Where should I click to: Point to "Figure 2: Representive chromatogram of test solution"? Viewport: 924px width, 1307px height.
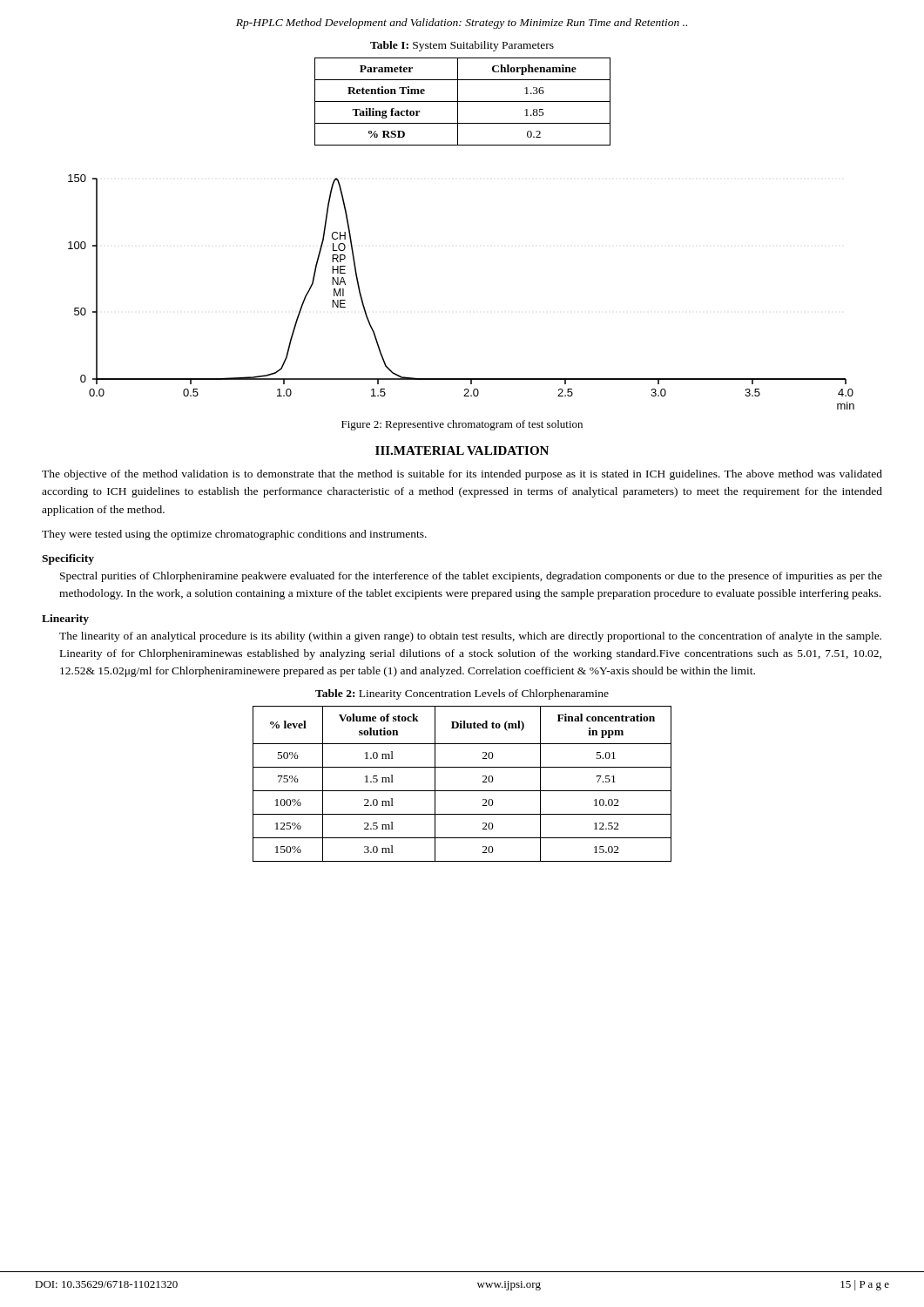click(462, 424)
